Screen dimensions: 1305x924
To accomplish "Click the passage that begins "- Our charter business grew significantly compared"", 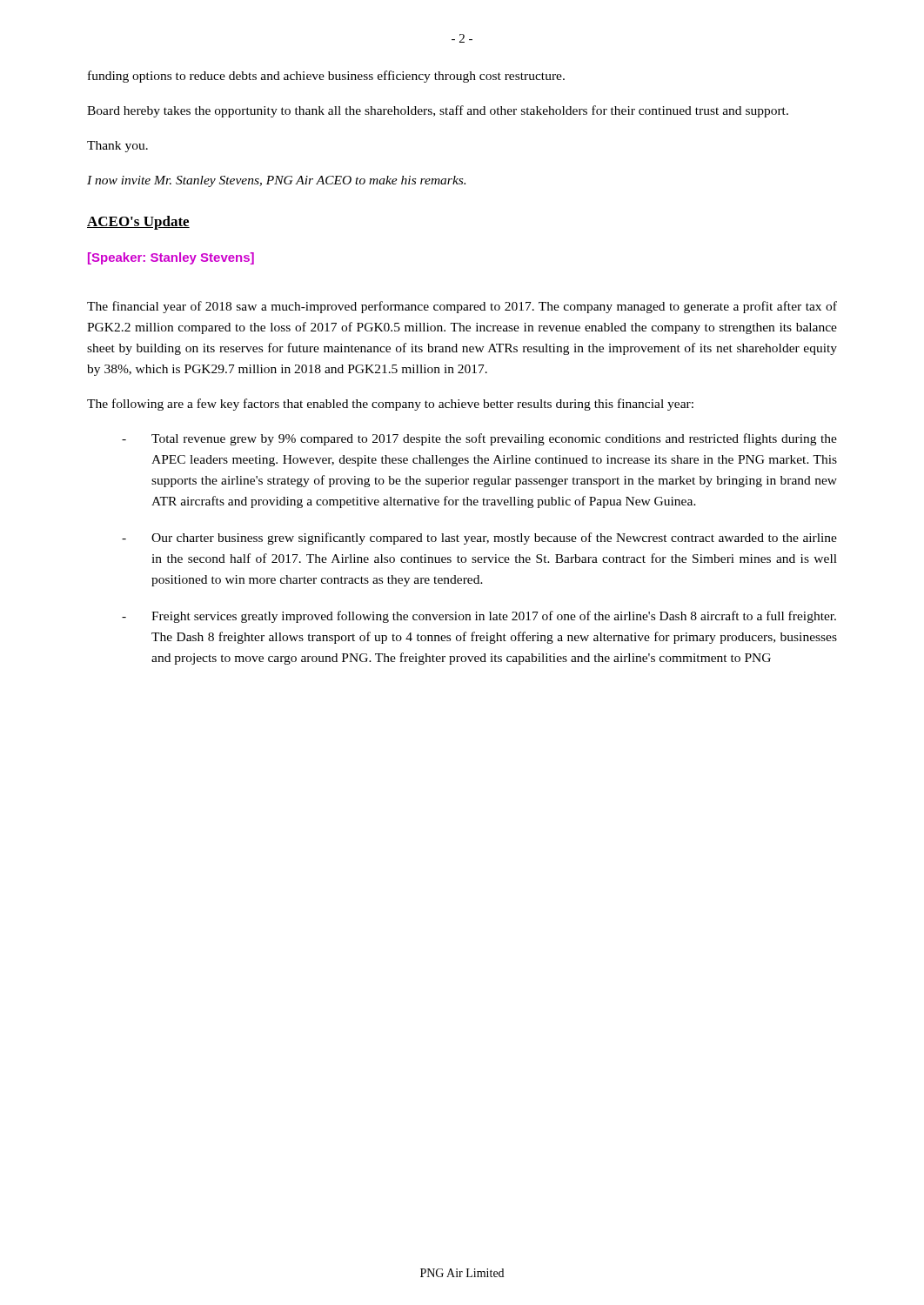I will click(479, 559).
